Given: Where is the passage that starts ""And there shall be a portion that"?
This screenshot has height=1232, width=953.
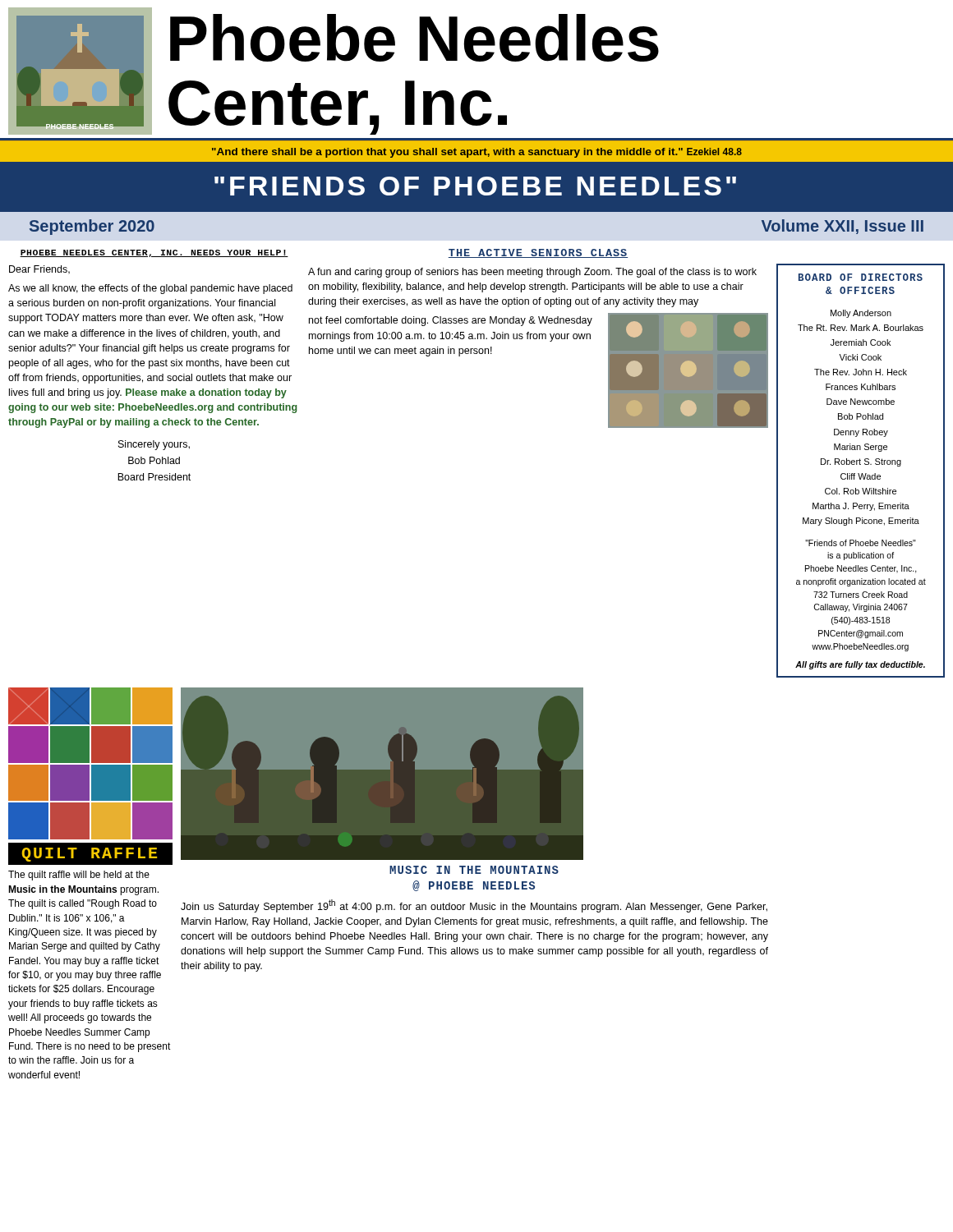Looking at the screenshot, I should (476, 152).
